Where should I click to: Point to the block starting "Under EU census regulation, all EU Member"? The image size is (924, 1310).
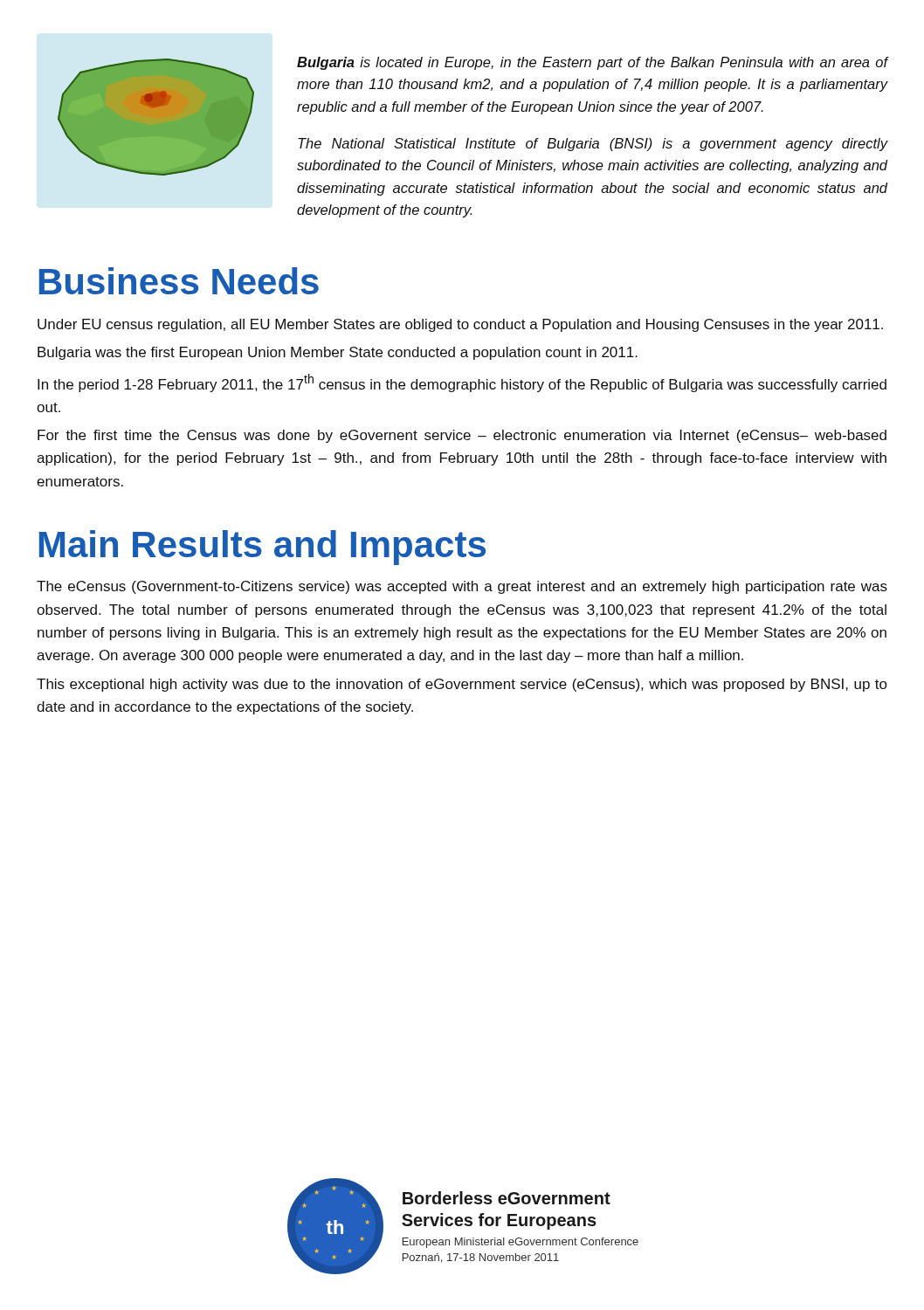[x=460, y=325]
